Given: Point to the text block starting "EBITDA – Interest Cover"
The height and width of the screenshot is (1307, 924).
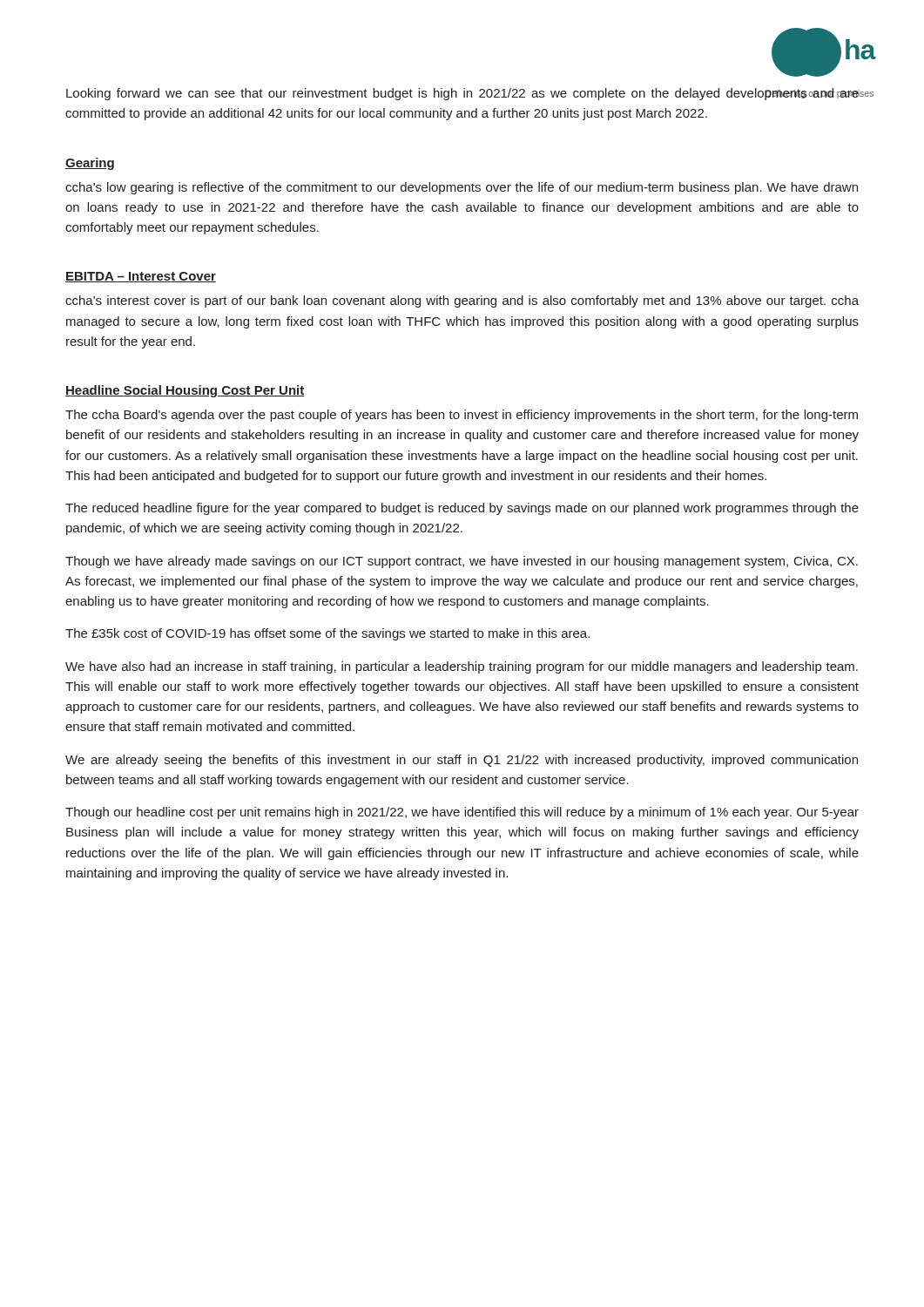Looking at the screenshot, I should pyautogui.click(x=141, y=276).
